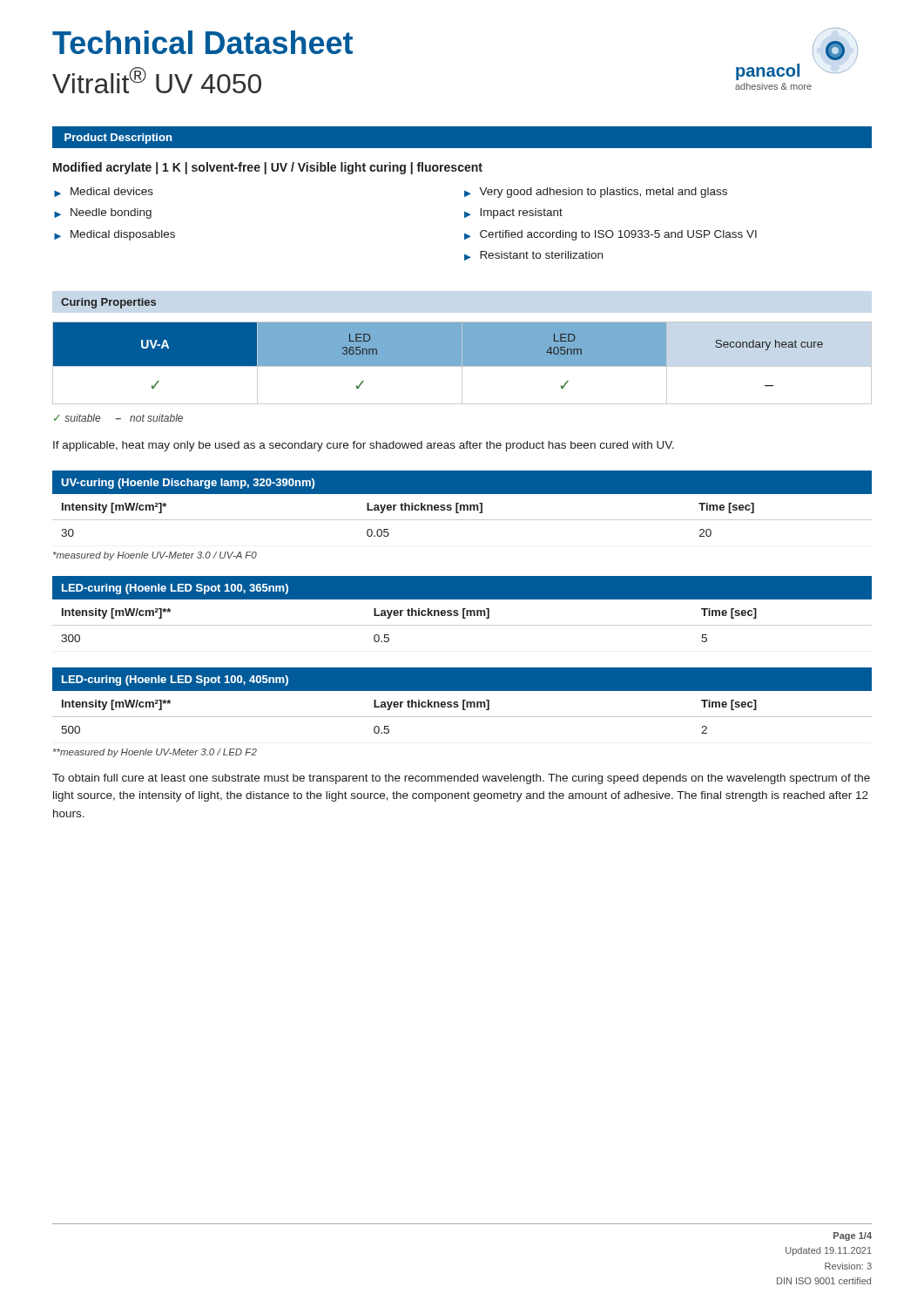Image resolution: width=924 pixels, height=1307 pixels.
Task: Locate the list item with the text "► Medical devices"
Action: click(103, 193)
